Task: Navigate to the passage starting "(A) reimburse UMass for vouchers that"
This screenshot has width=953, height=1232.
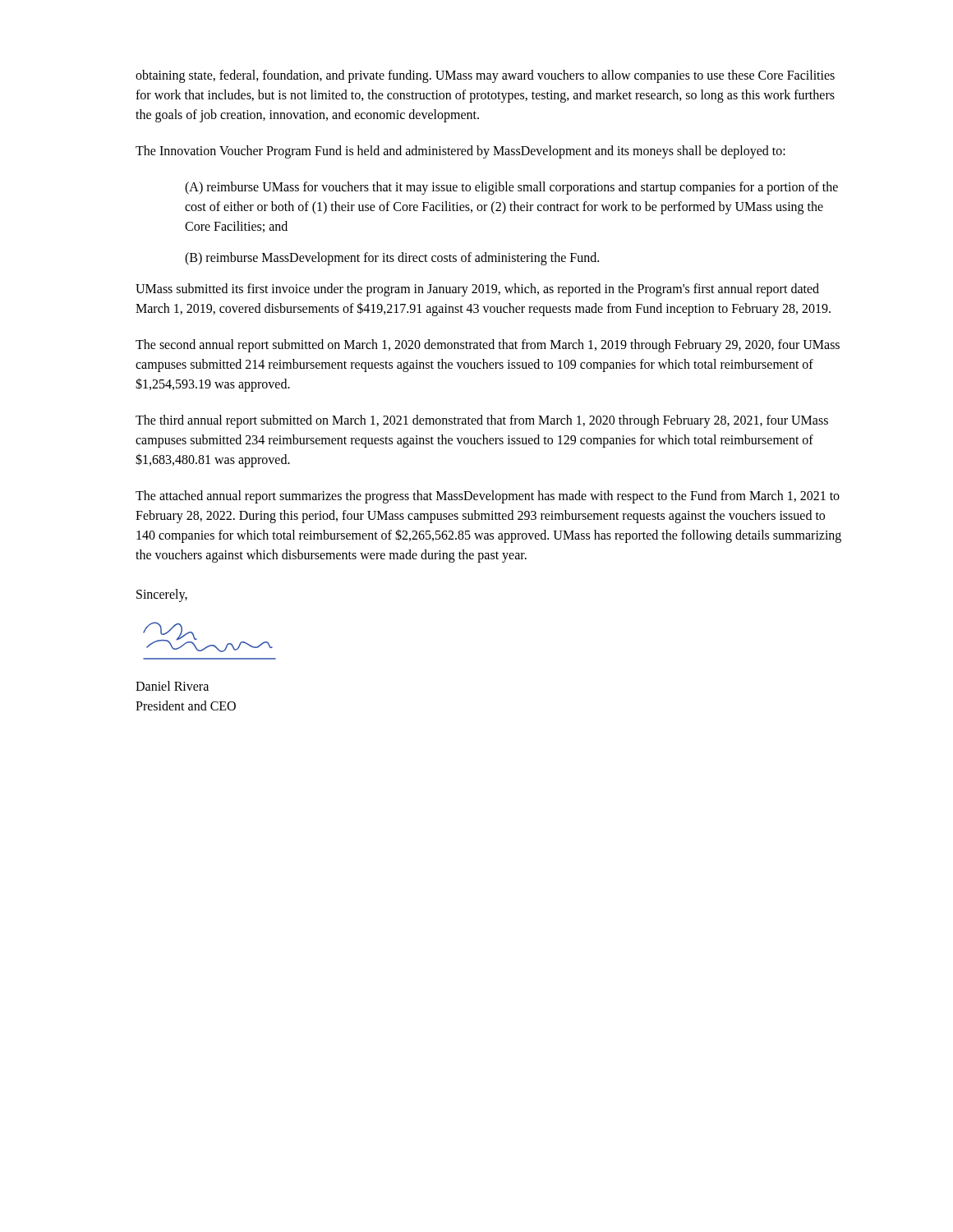Action: tap(512, 207)
